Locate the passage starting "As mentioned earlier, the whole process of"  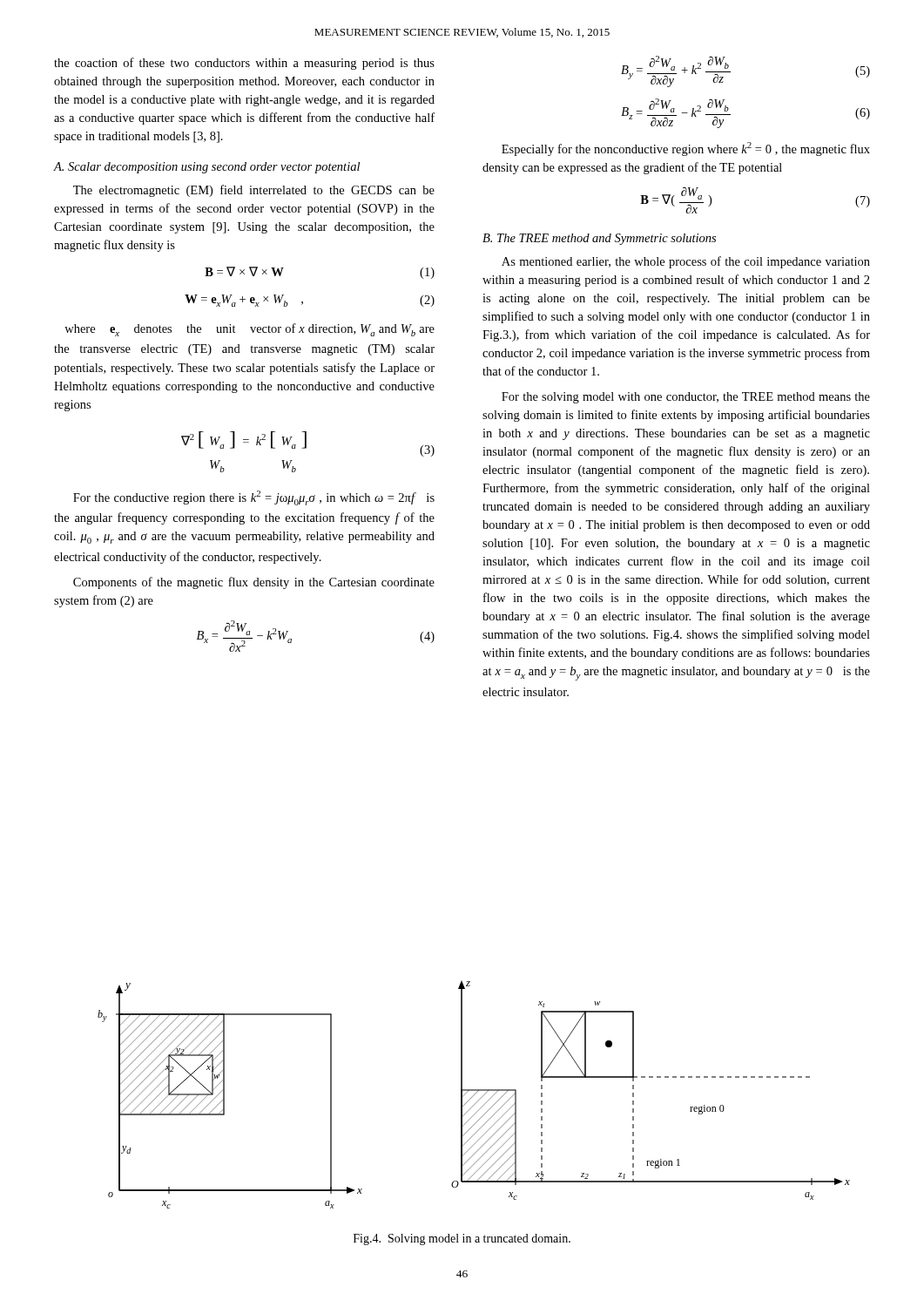(x=676, y=316)
